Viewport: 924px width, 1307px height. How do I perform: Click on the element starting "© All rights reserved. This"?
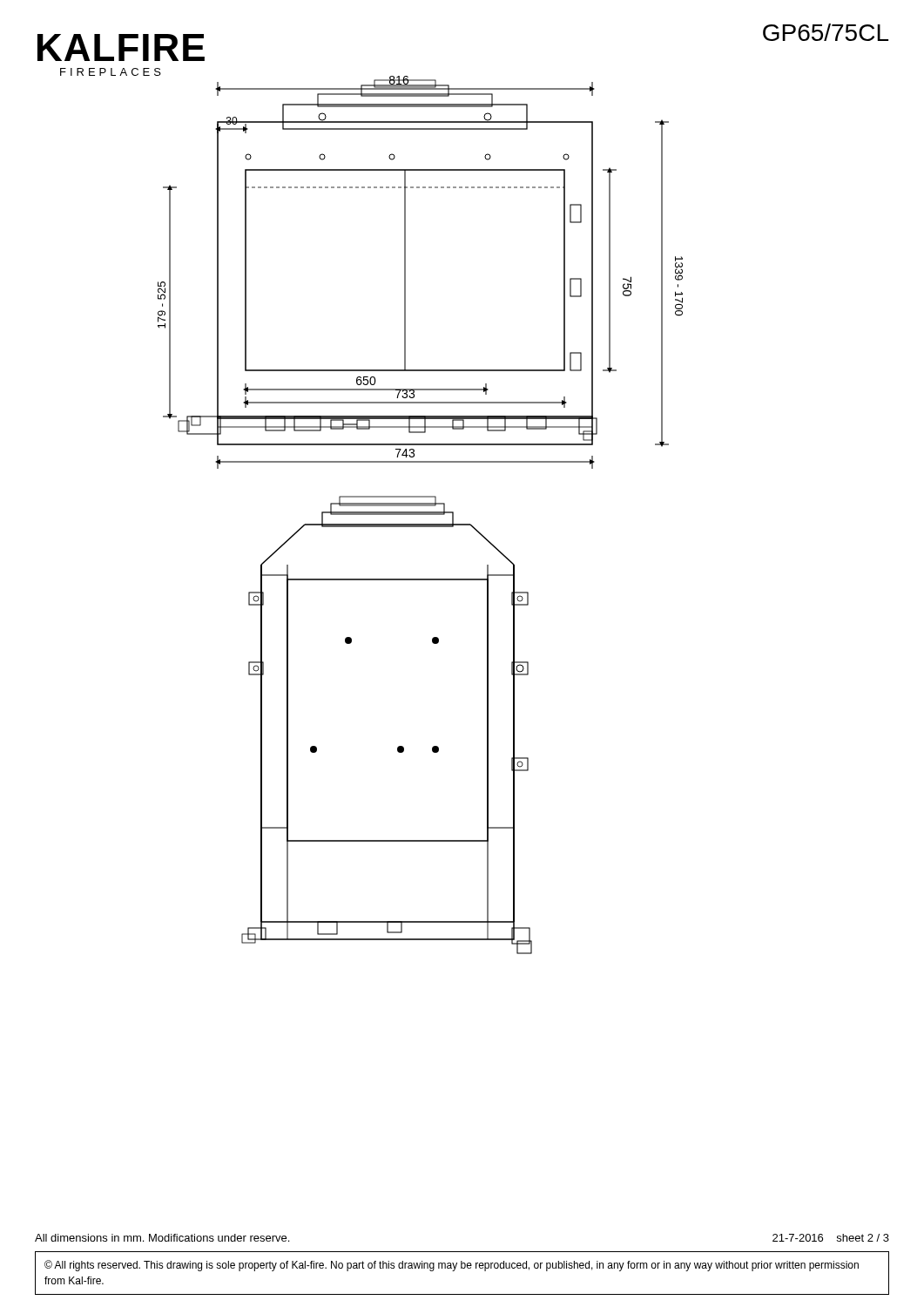click(452, 1273)
